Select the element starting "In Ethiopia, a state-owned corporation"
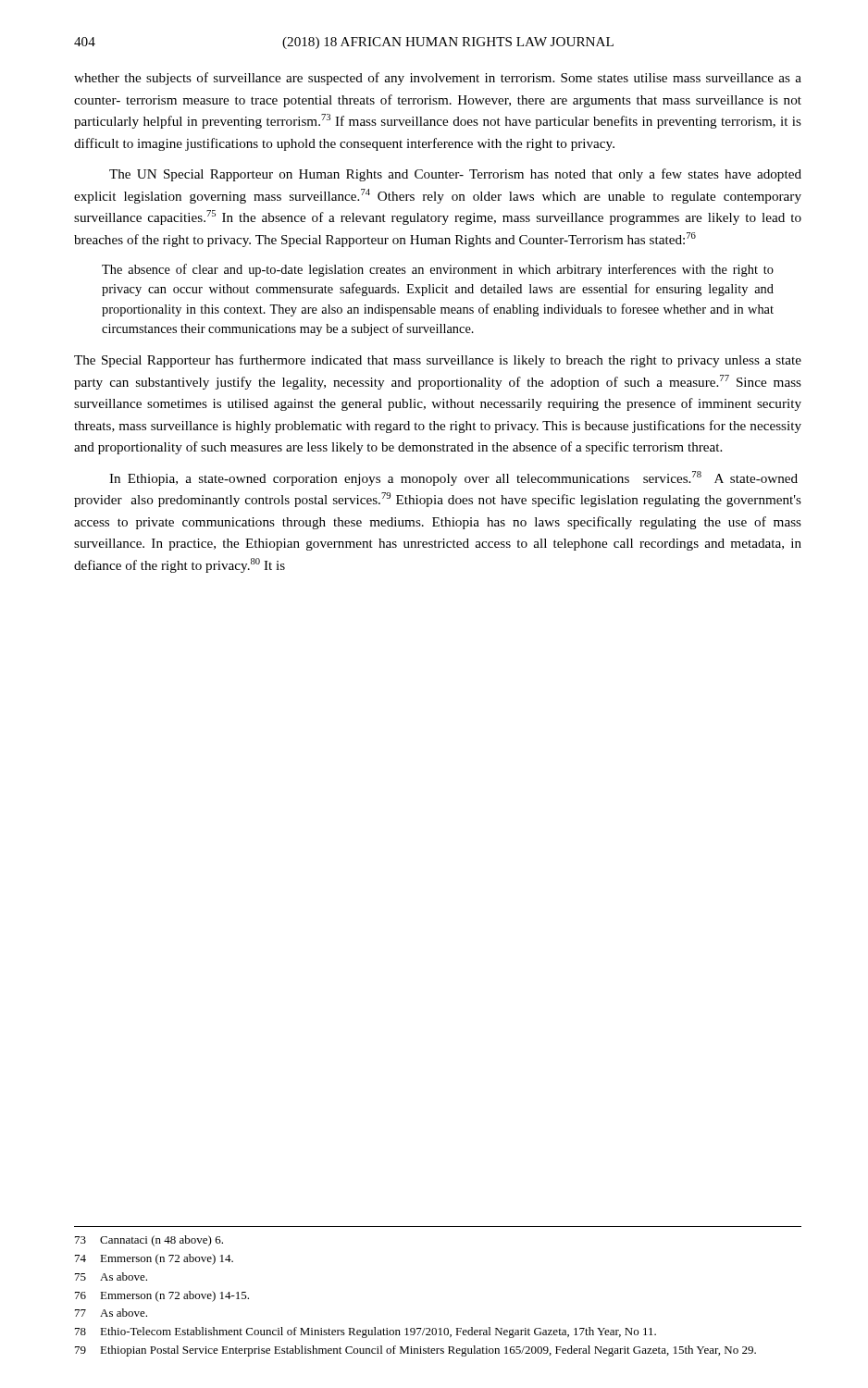 click(x=438, y=522)
